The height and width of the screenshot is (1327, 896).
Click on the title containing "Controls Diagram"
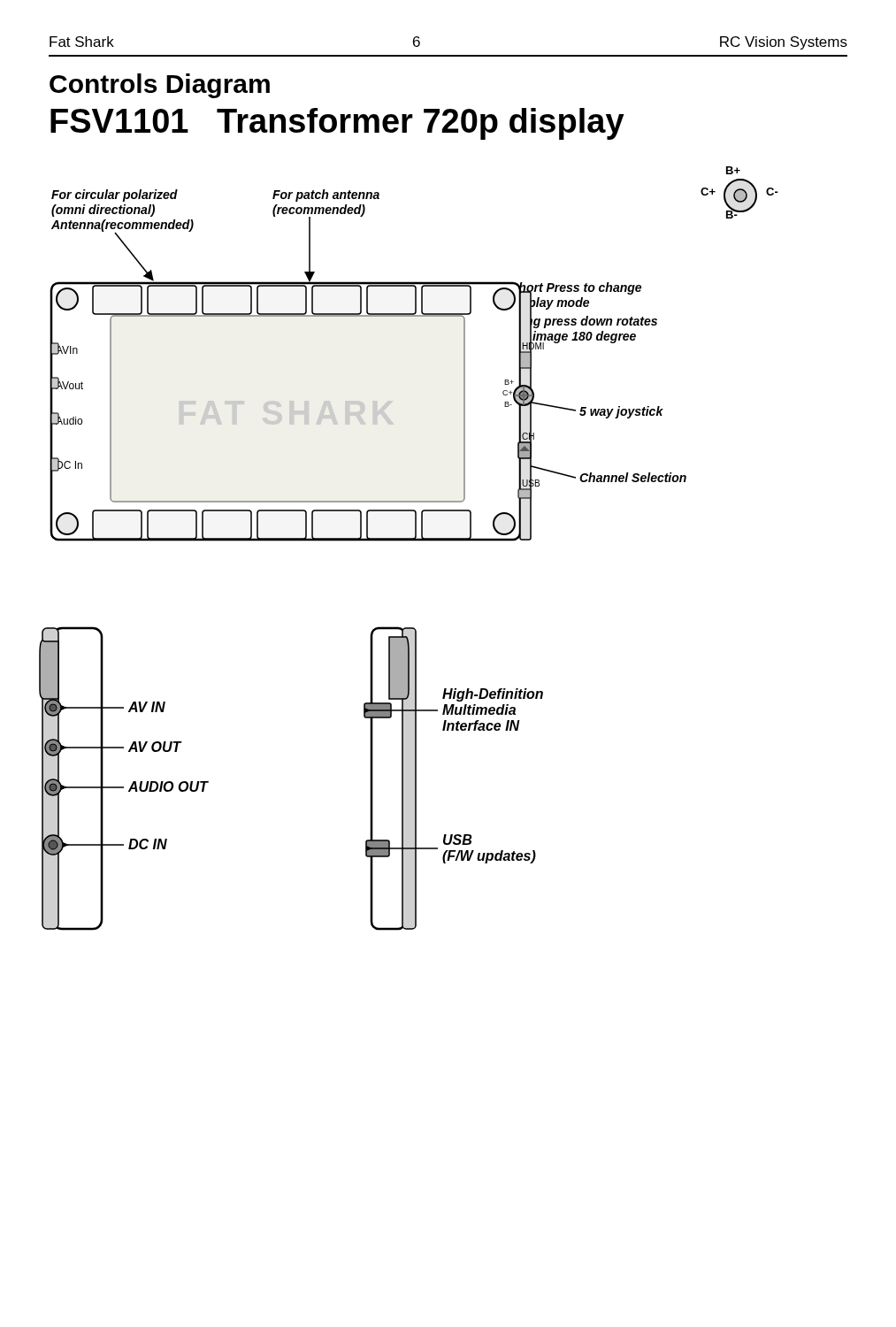[x=160, y=84]
